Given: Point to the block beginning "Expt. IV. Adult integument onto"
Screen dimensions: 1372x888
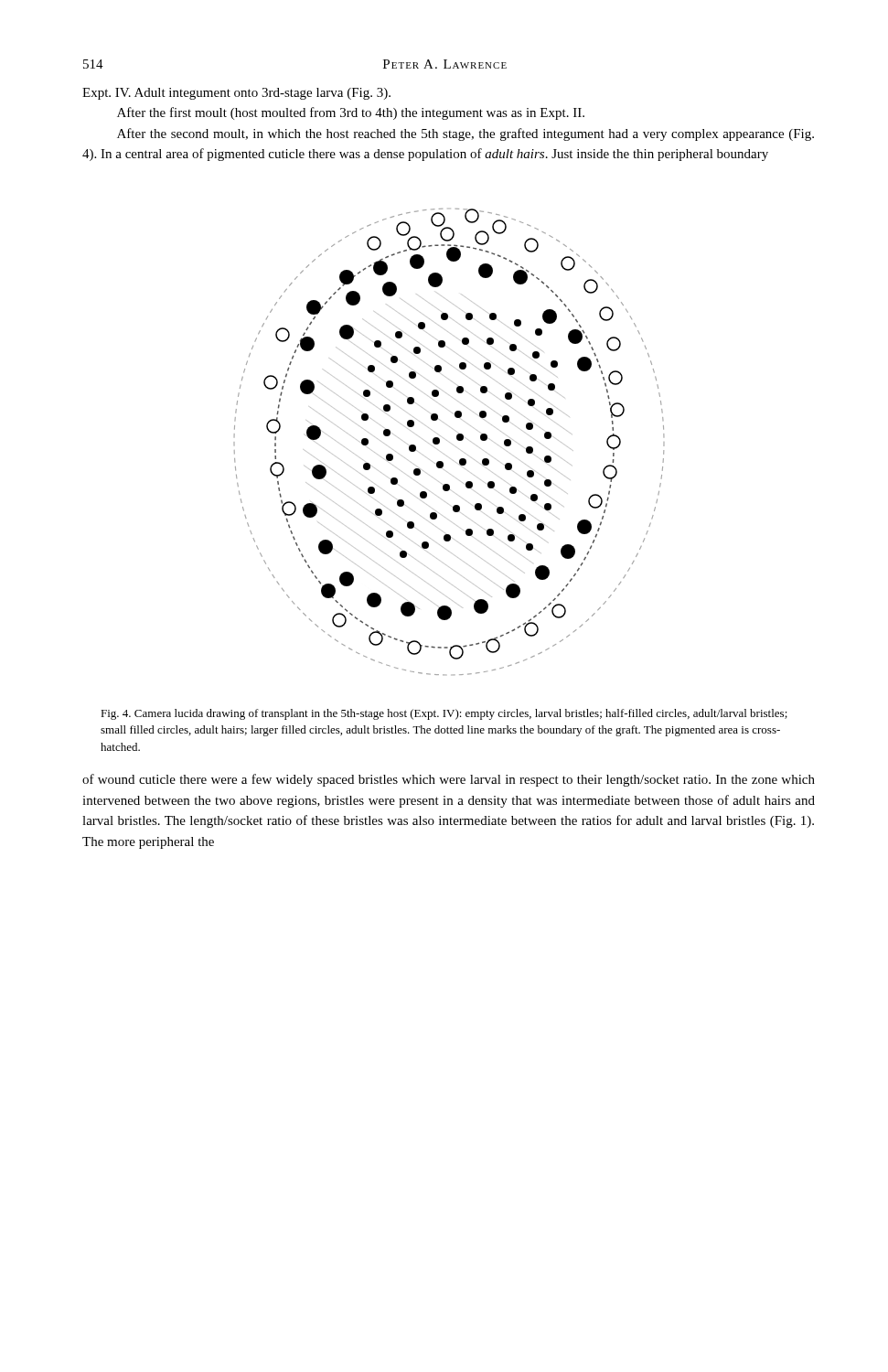Looking at the screenshot, I should click(x=449, y=123).
